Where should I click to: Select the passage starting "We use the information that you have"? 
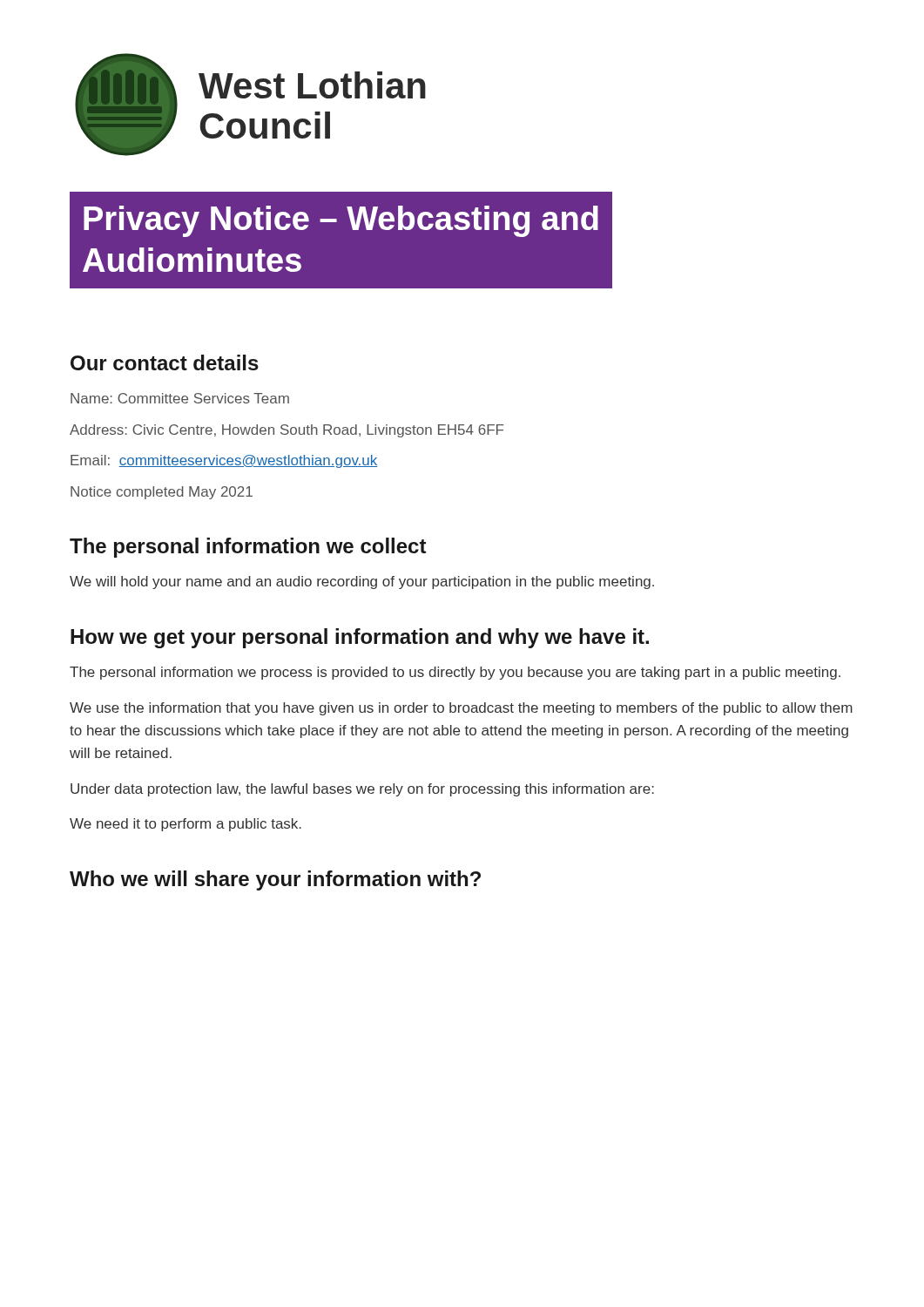point(461,731)
